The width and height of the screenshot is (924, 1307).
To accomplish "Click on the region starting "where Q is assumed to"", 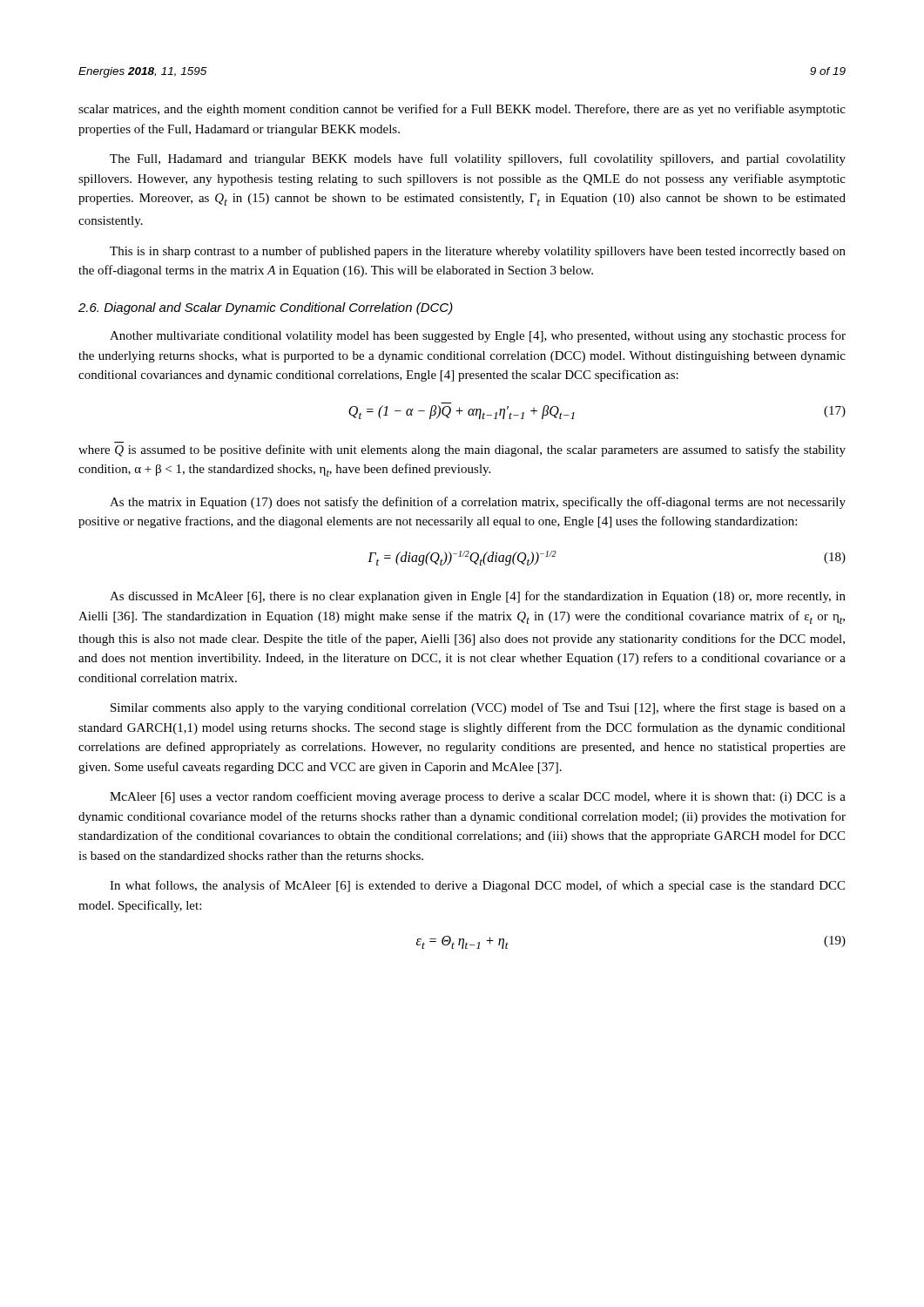I will click(x=462, y=450).
